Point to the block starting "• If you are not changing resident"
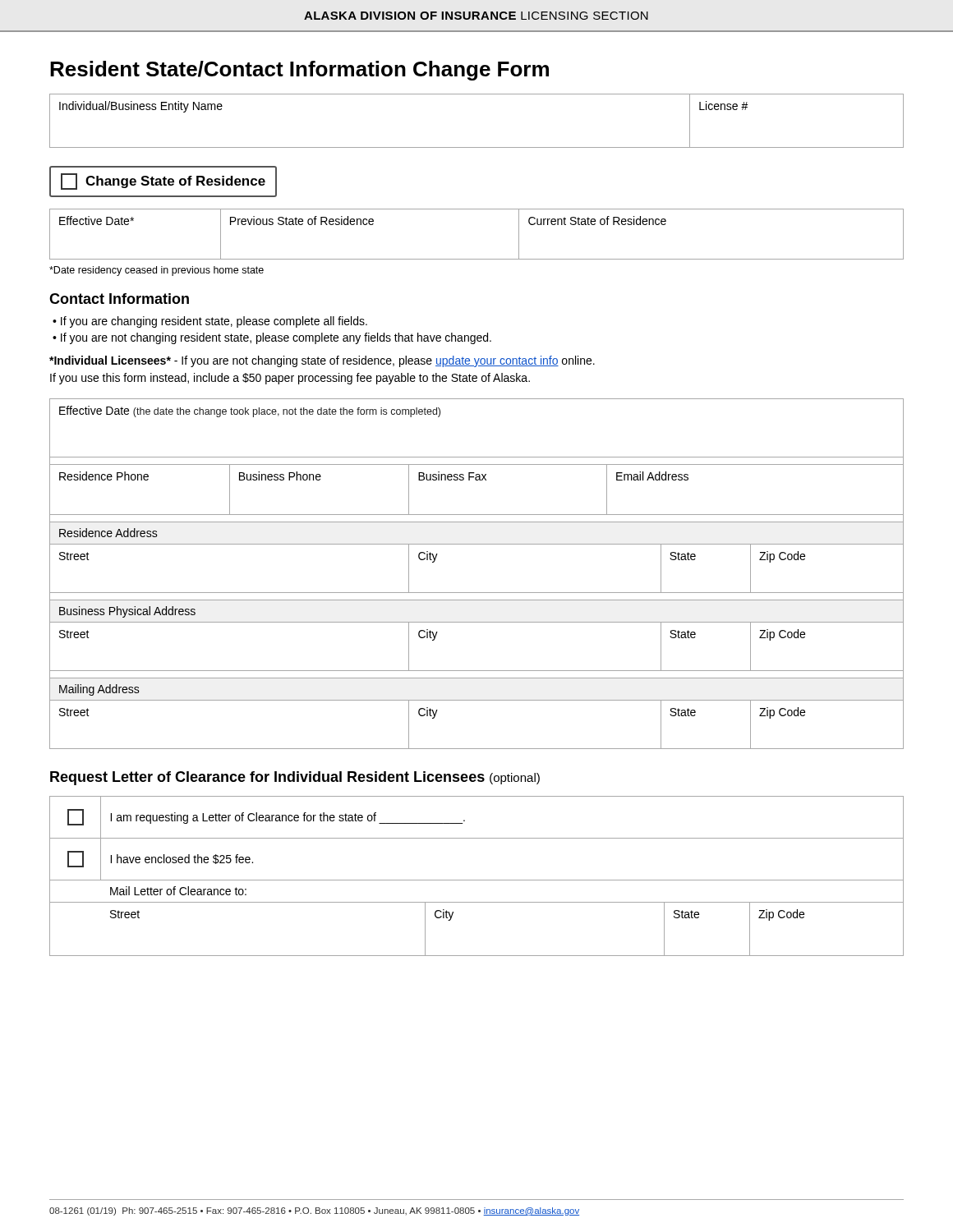953x1232 pixels. (272, 338)
